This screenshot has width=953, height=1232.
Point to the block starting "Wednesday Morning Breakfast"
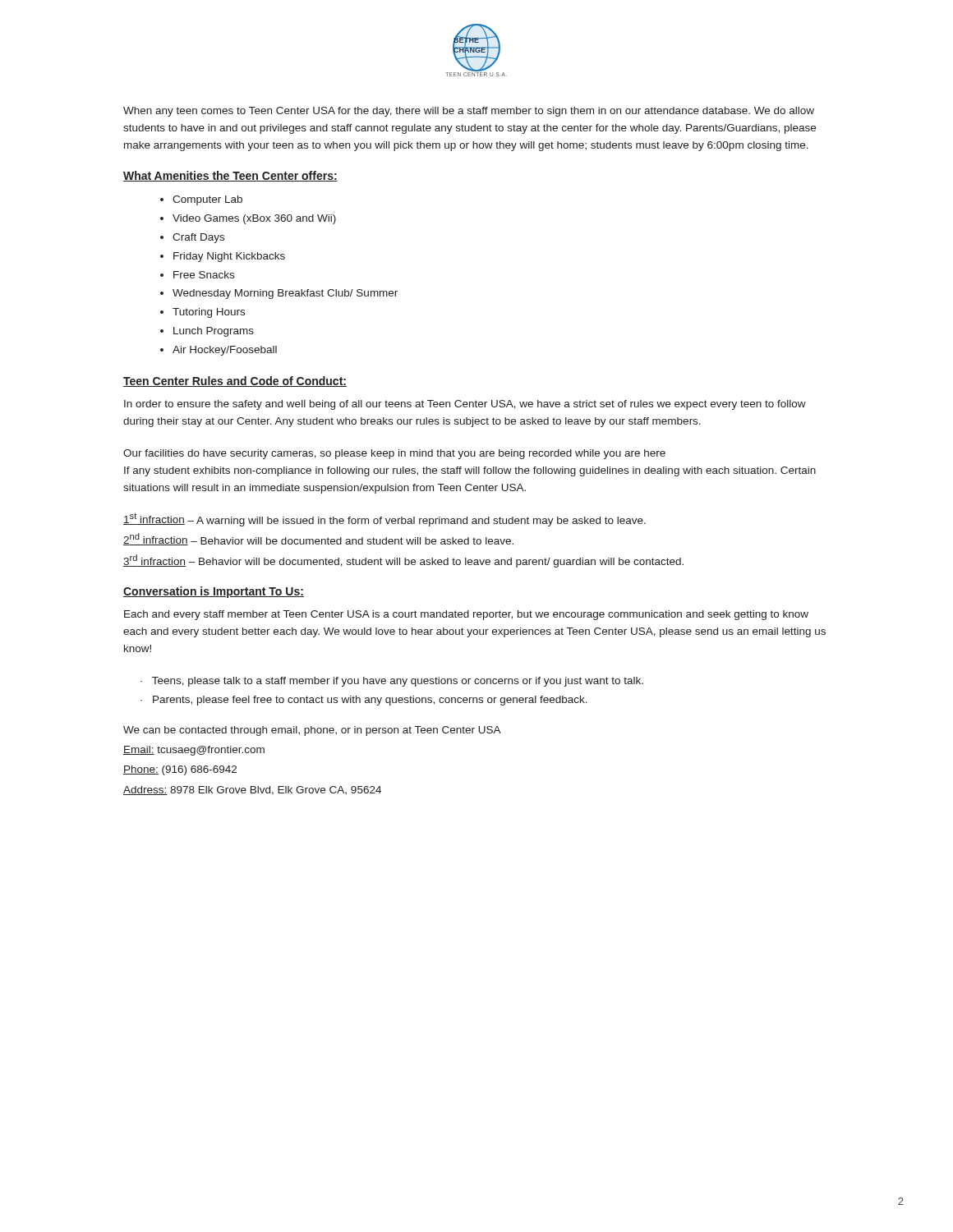click(x=285, y=294)
